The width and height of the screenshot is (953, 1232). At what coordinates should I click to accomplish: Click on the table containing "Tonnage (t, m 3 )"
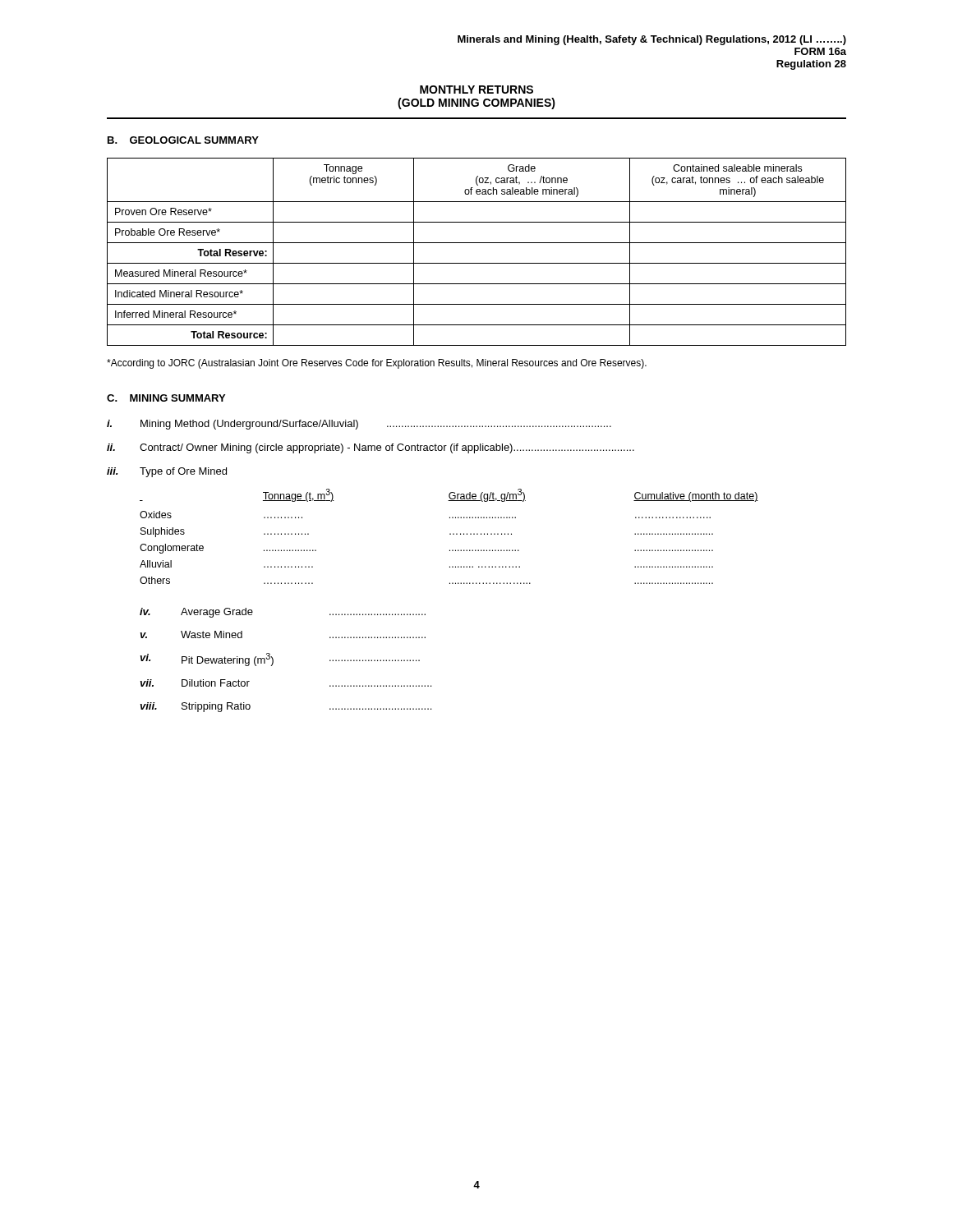493,537
